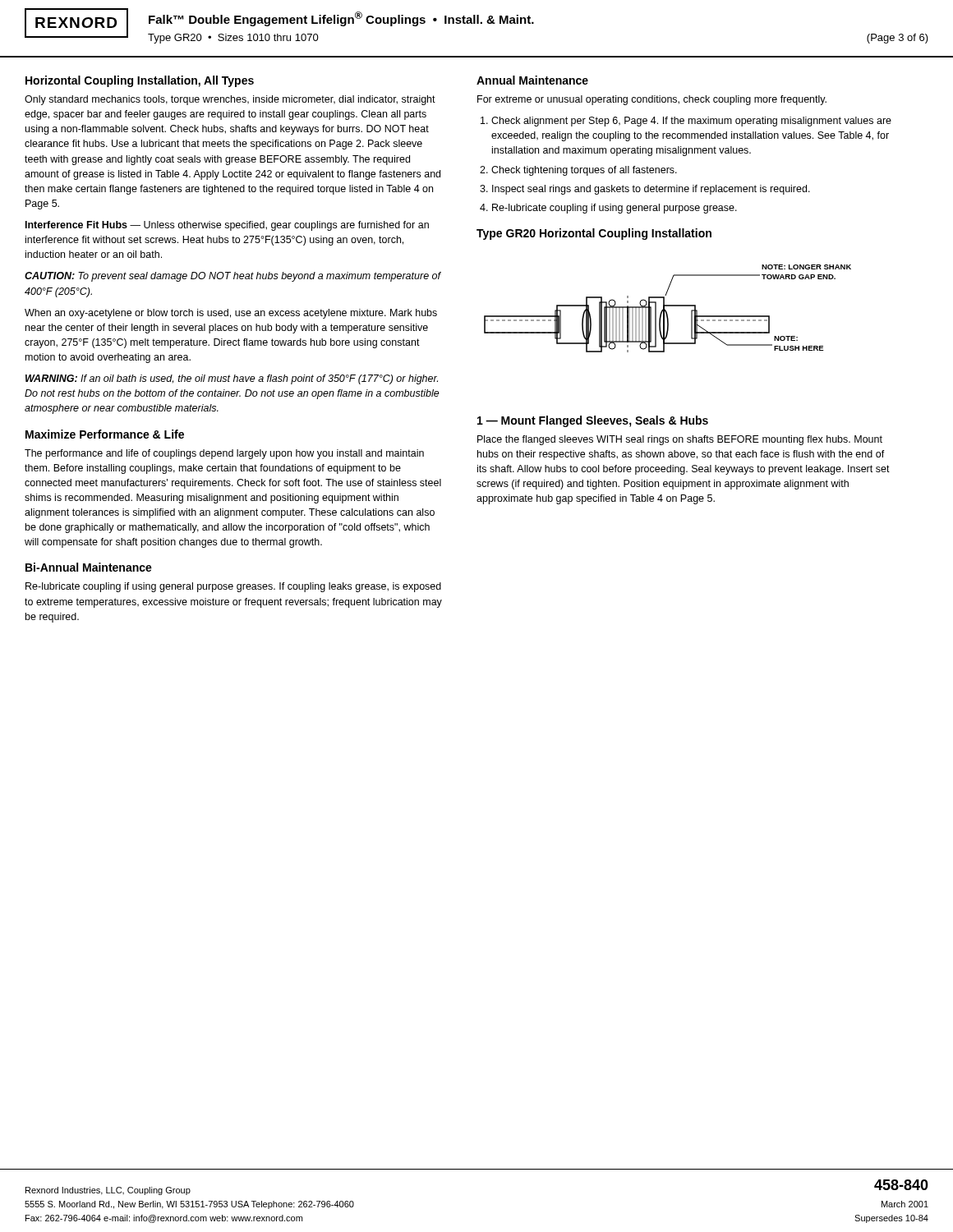953x1232 pixels.
Task: Select the block starting "Maximize Performance & Life"
Action: point(105,434)
